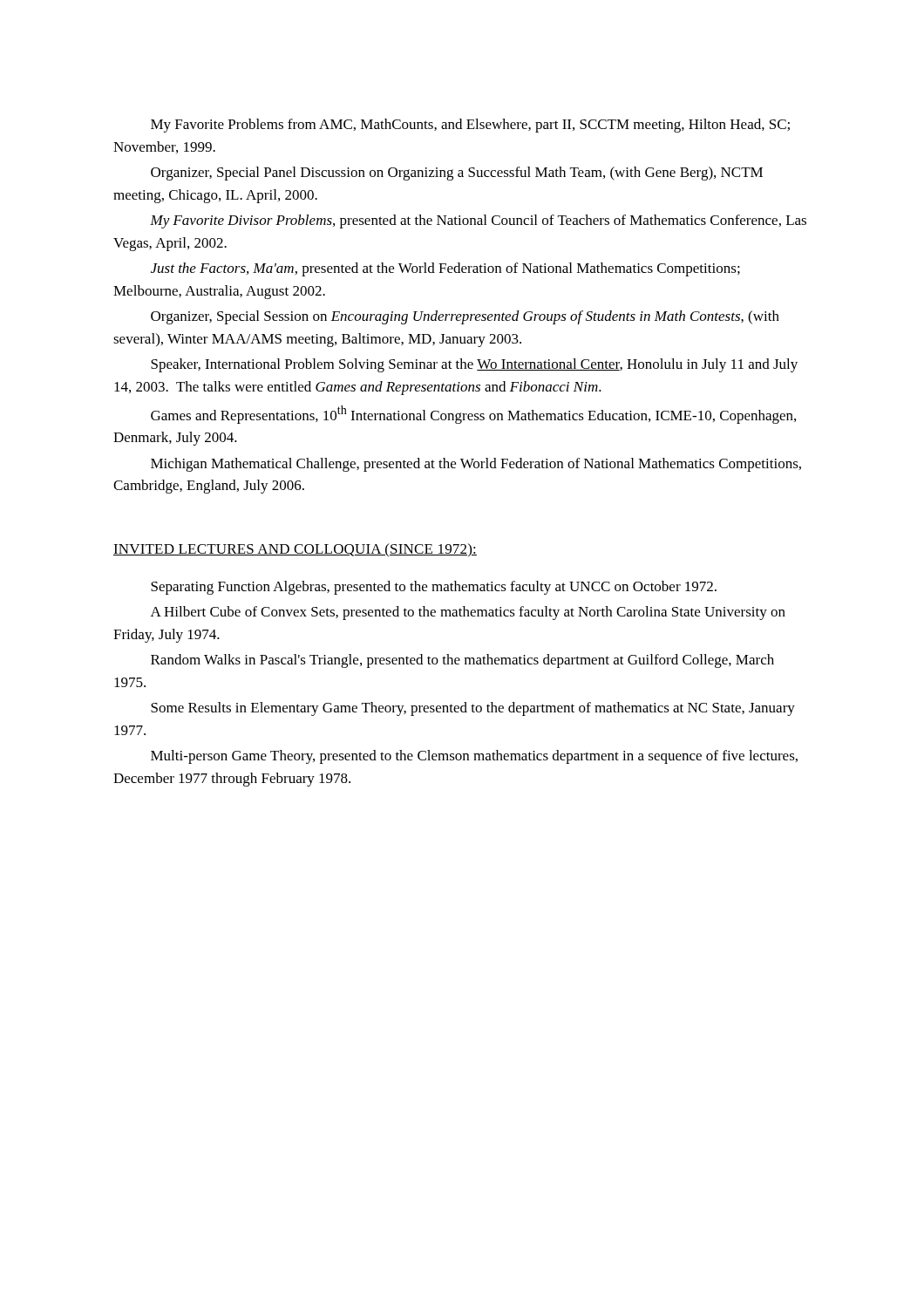Click on the region starting "Just the Factors, Ma'am, presented at the"

tap(427, 279)
